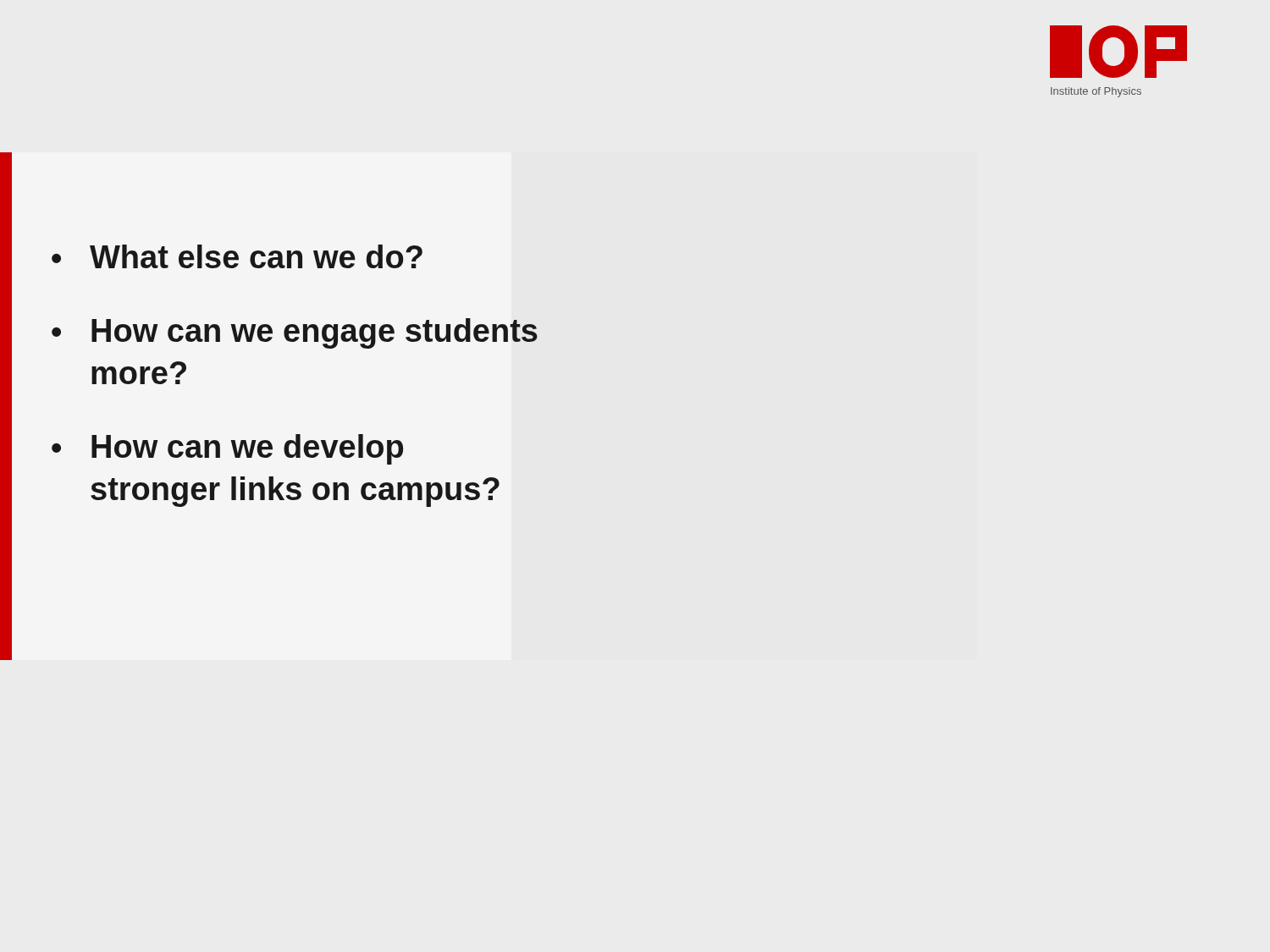Locate the block of text that opens with "• How can we develop"
The width and height of the screenshot is (1270, 952).
tap(296, 468)
